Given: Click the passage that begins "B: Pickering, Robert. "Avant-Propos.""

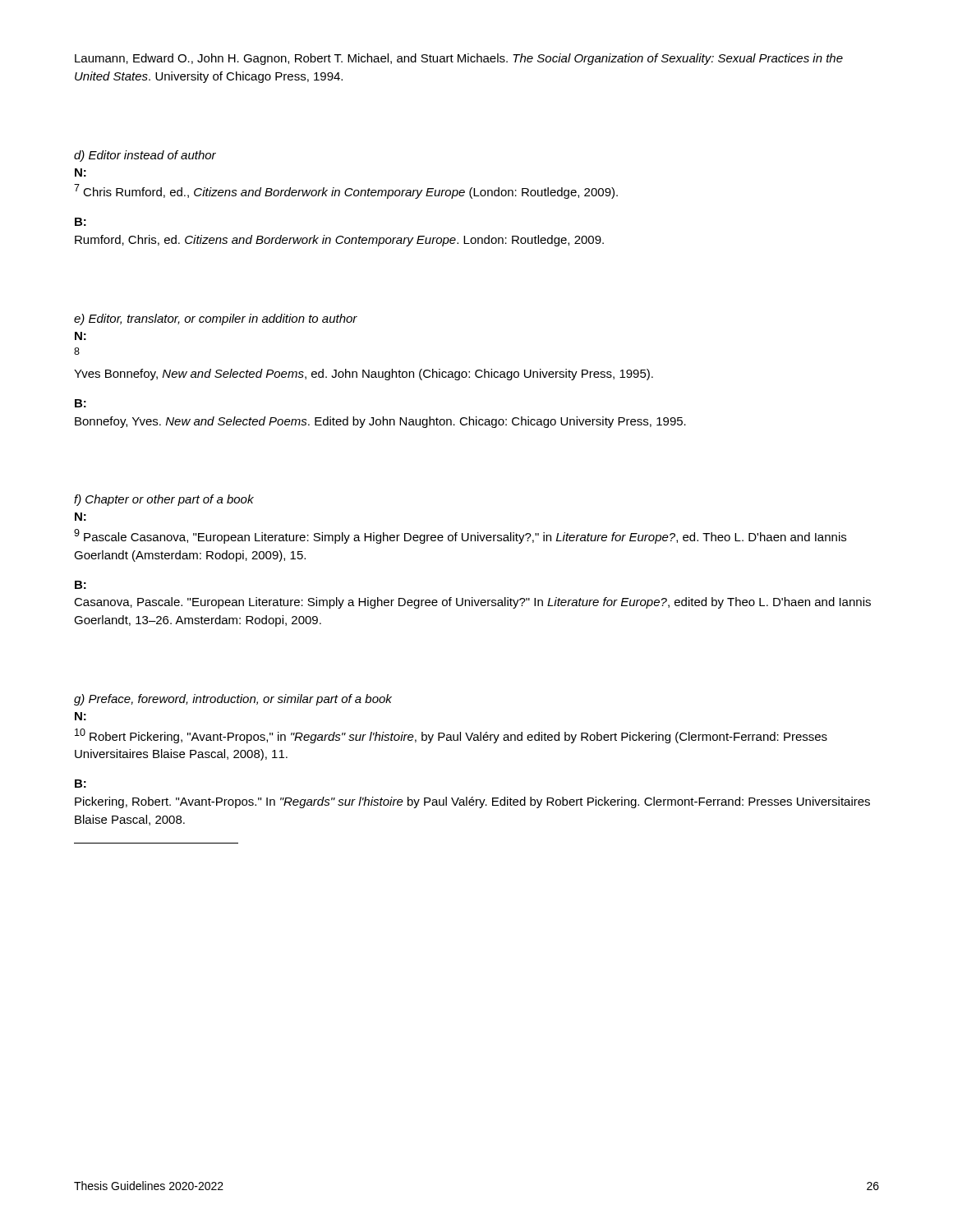Looking at the screenshot, I should tap(472, 801).
